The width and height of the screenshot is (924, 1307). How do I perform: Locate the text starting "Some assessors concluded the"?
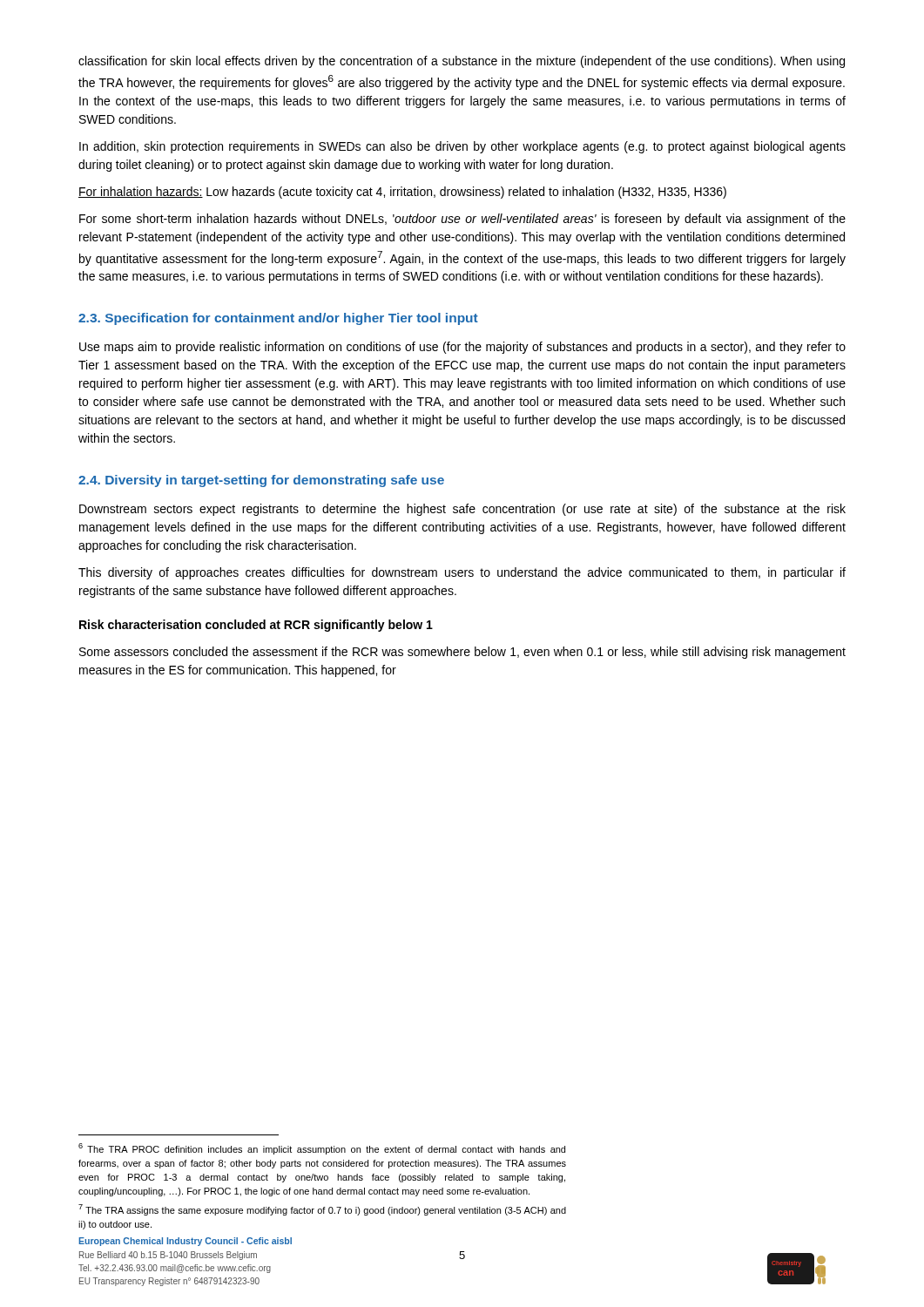click(x=462, y=662)
